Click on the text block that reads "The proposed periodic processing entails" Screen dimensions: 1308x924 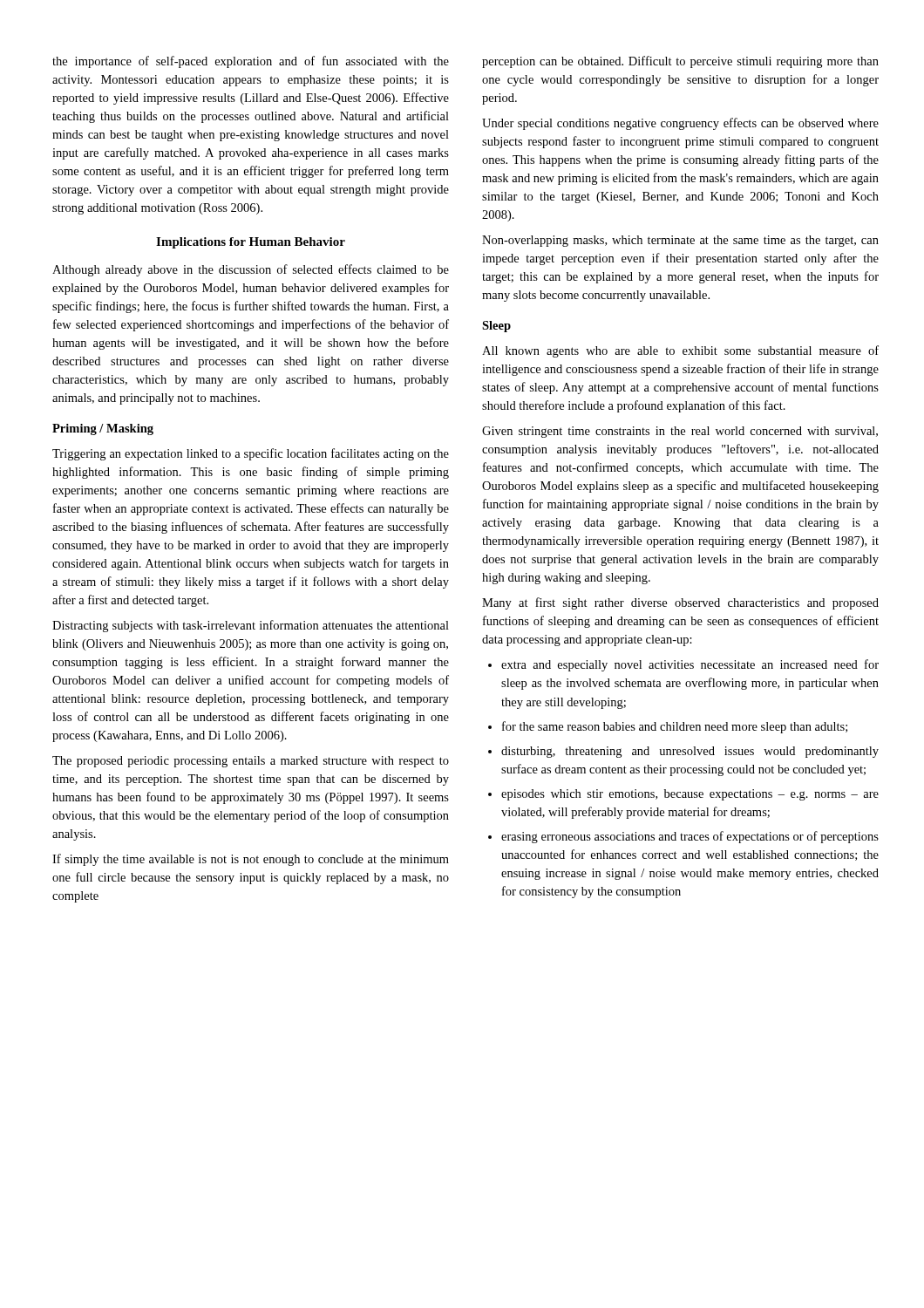click(251, 798)
